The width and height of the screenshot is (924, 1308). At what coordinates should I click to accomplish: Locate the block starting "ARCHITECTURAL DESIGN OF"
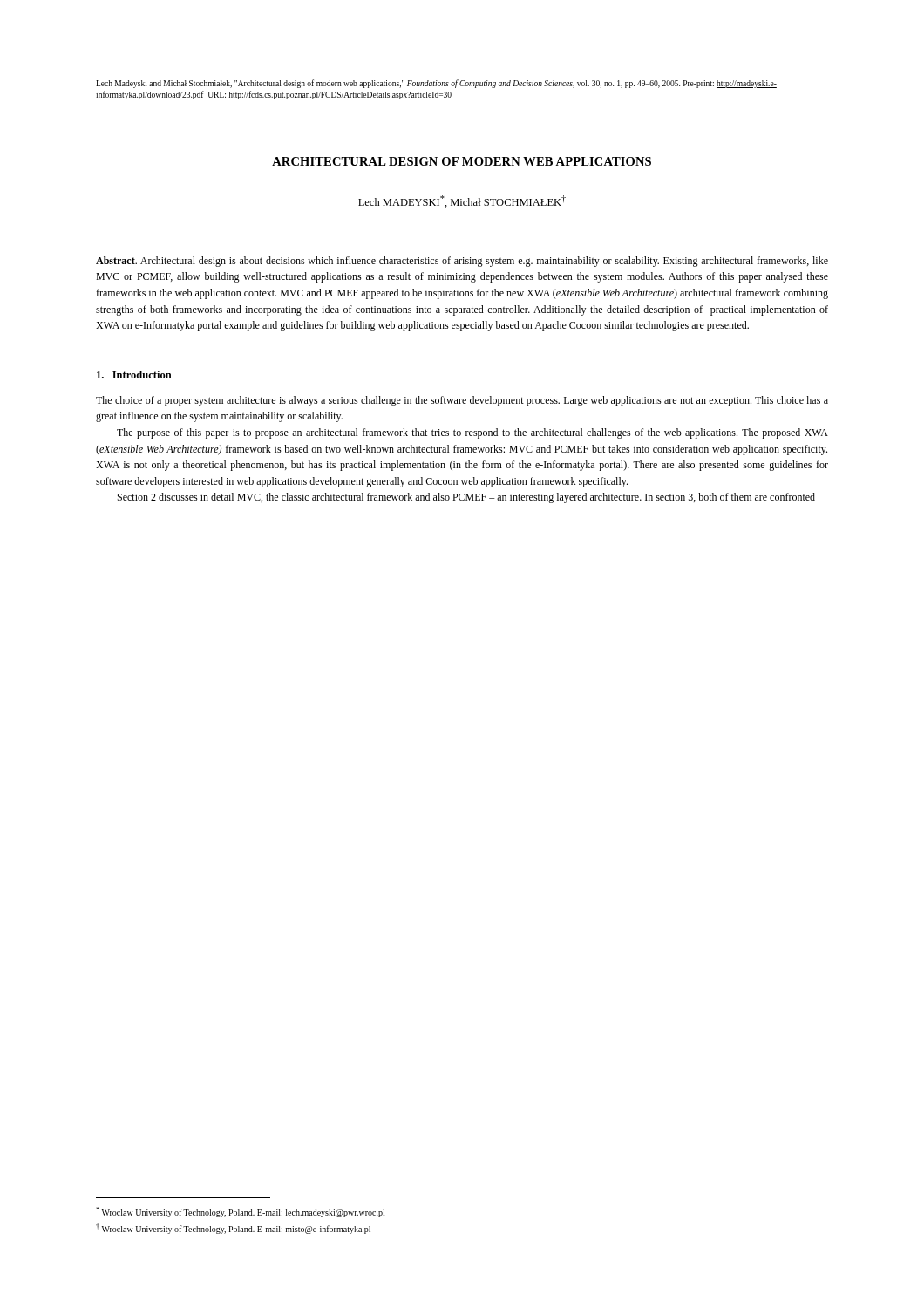click(x=462, y=161)
